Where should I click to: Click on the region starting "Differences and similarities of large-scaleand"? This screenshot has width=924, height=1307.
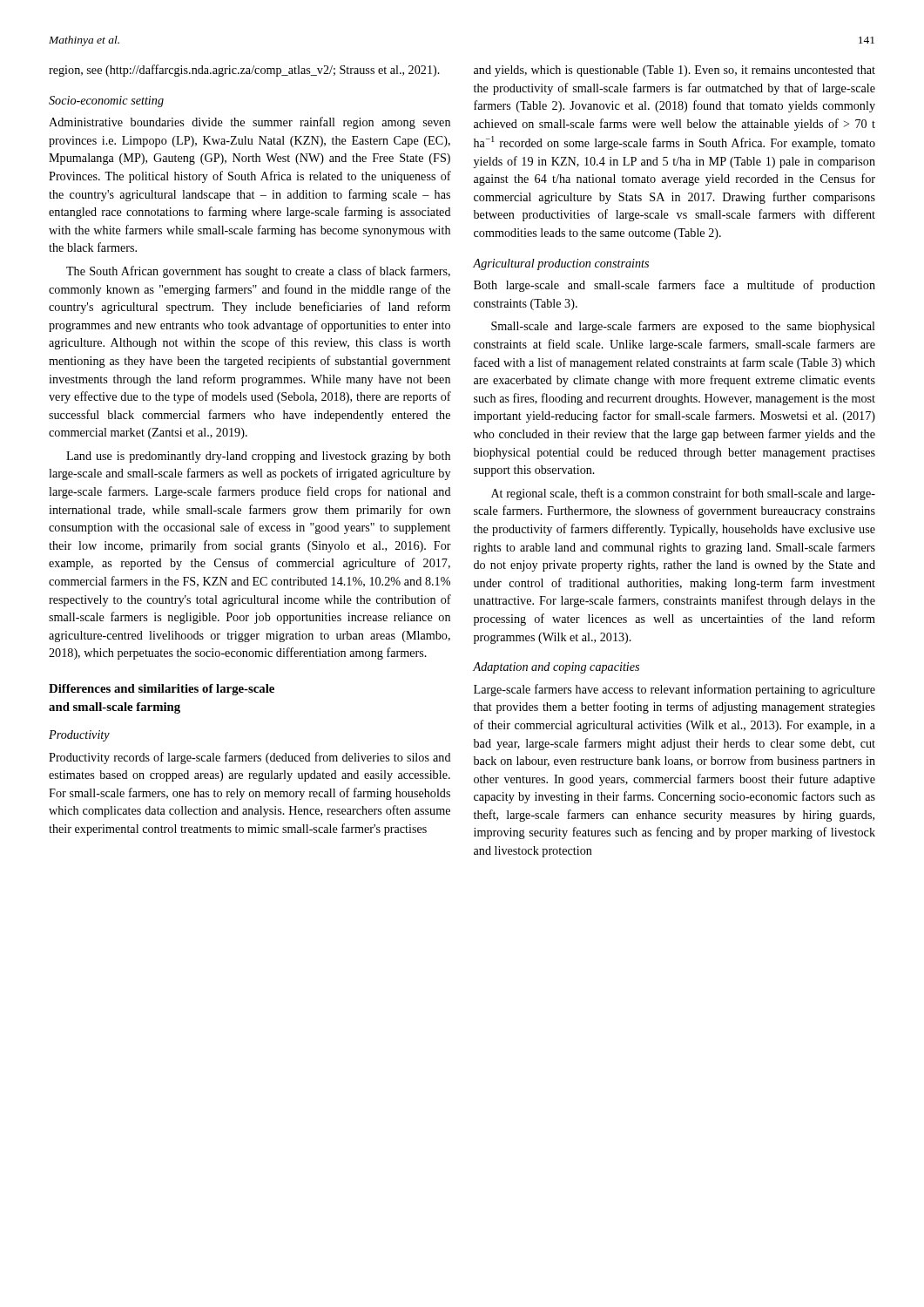tap(250, 698)
